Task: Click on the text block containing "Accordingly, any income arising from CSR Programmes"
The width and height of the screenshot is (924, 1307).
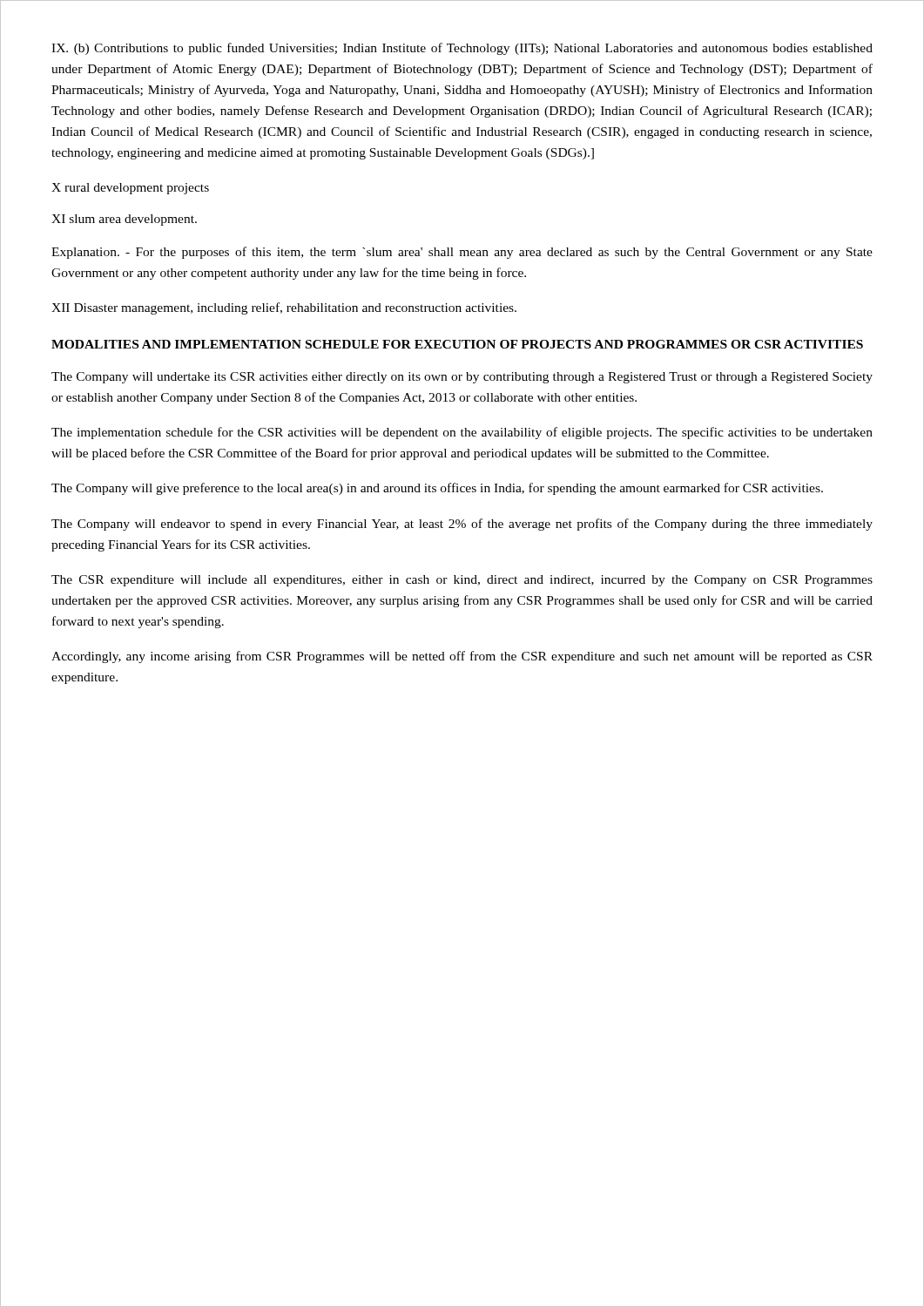Action: pyautogui.click(x=462, y=666)
